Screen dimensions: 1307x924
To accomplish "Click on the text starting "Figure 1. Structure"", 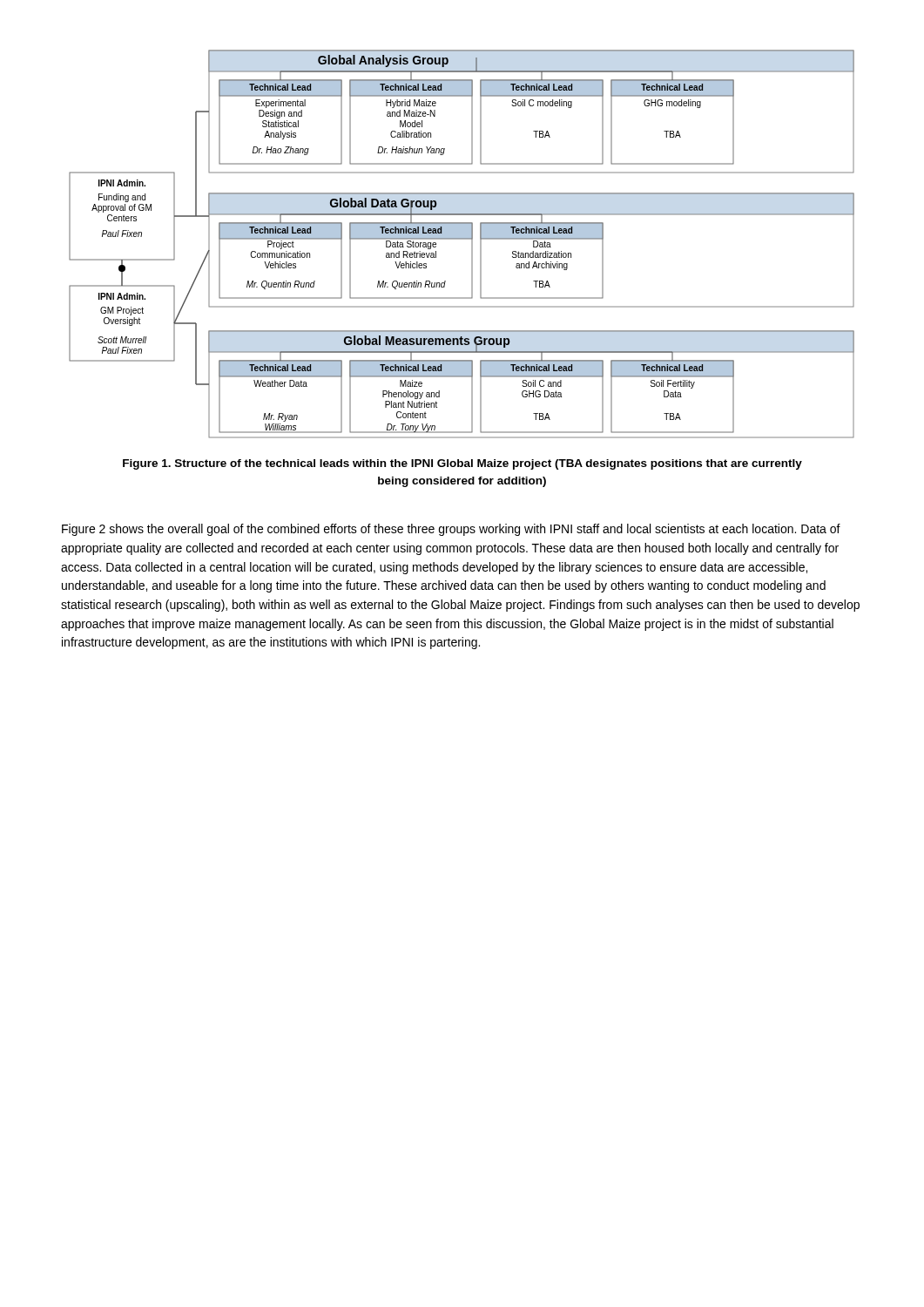I will [462, 472].
